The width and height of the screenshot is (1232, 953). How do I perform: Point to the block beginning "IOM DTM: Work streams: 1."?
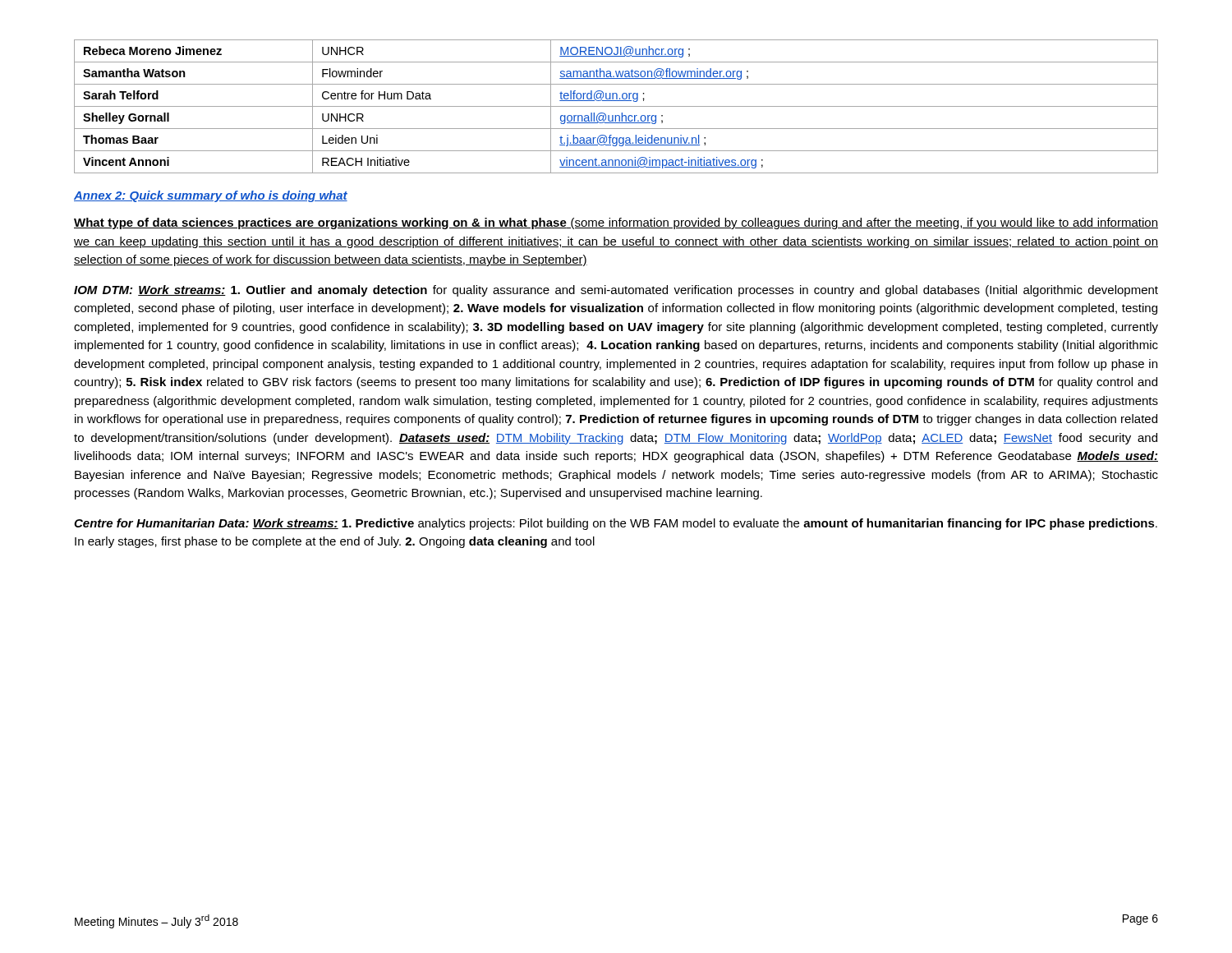click(x=616, y=391)
